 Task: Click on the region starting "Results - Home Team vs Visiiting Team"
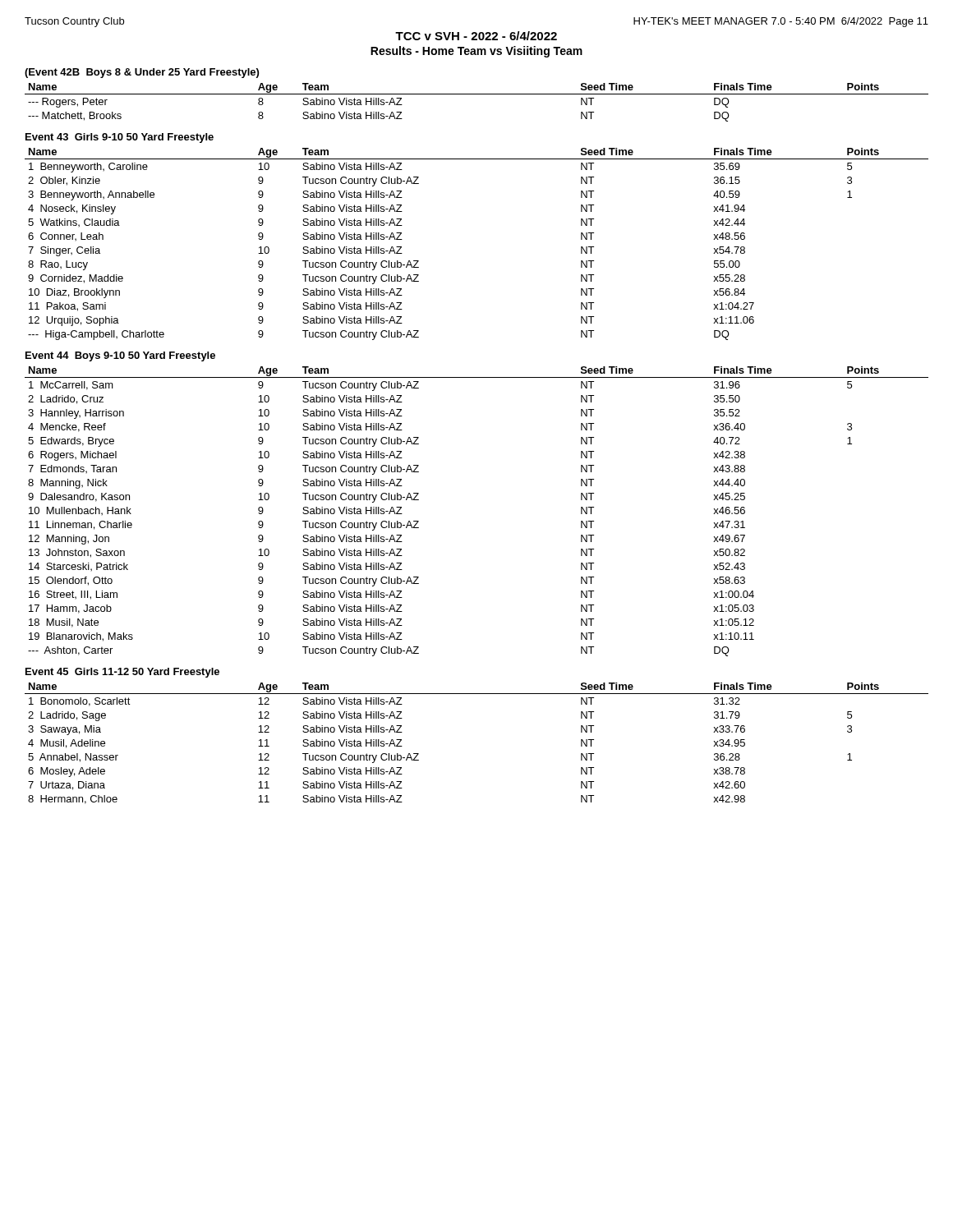[x=476, y=51]
